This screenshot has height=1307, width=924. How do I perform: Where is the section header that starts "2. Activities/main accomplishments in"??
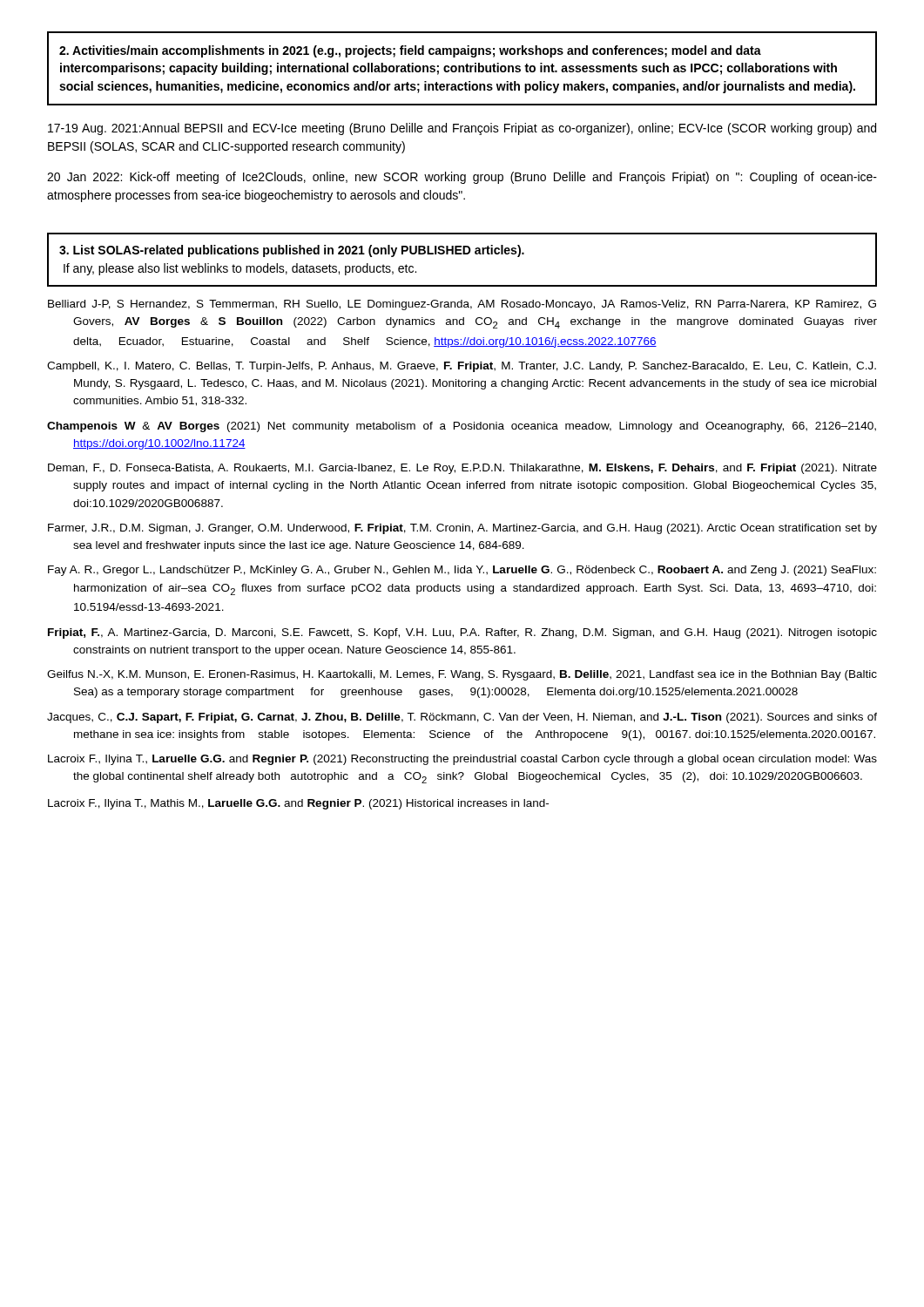point(458,68)
